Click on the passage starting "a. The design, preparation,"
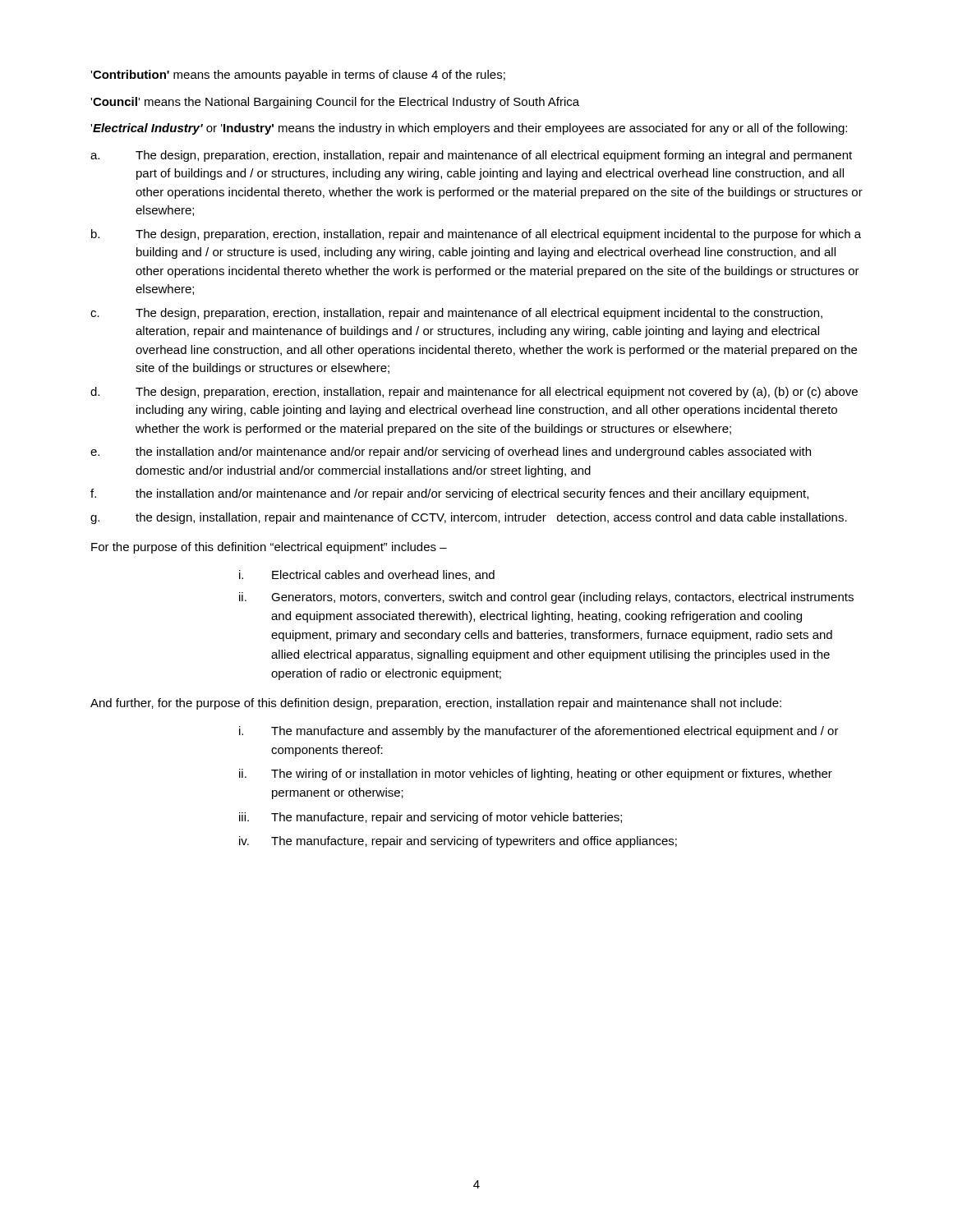Image resolution: width=953 pixels, height=1232 pixels. [x=476, y=183]
